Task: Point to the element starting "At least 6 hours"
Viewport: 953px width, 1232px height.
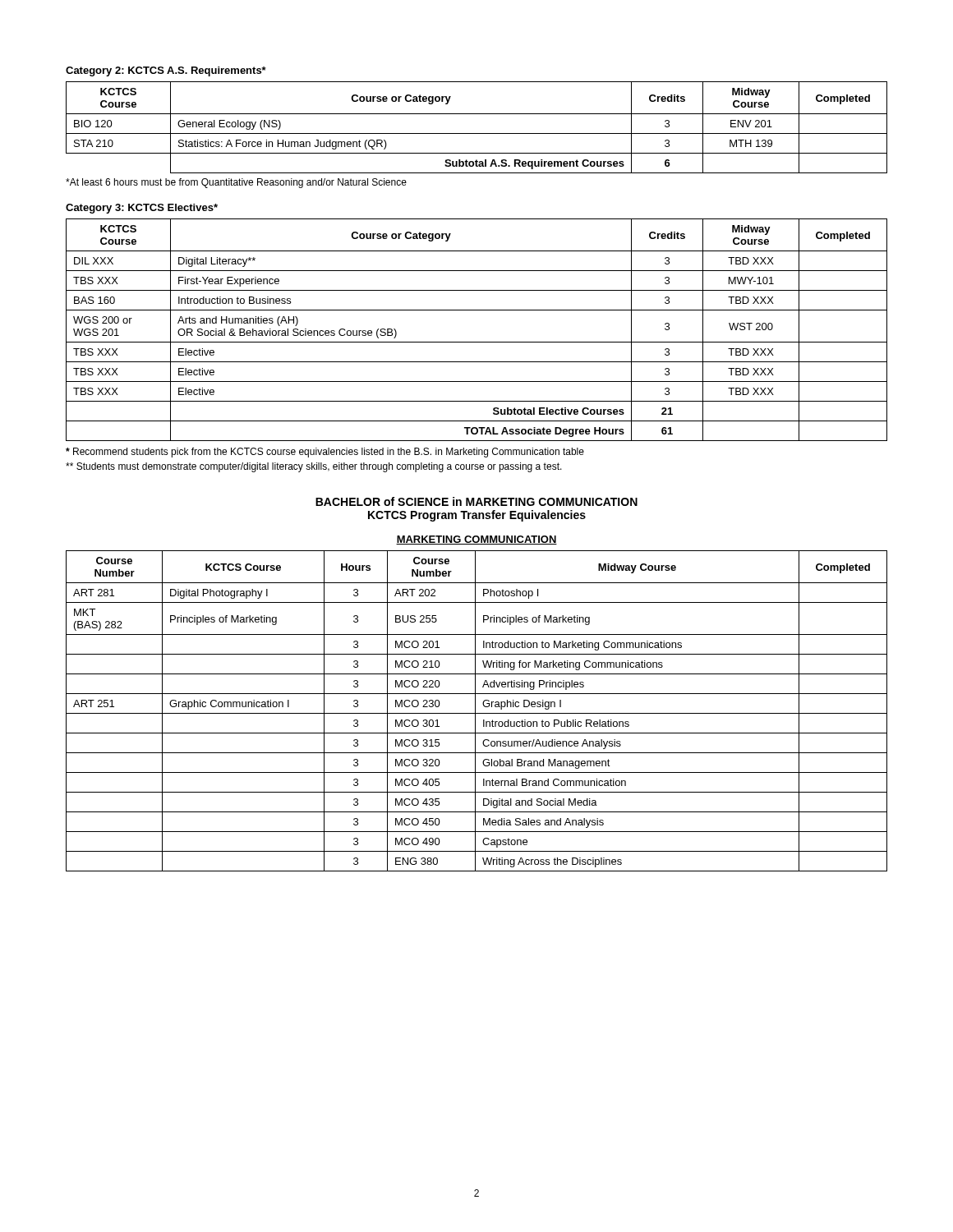Action: tap(236, 182)
